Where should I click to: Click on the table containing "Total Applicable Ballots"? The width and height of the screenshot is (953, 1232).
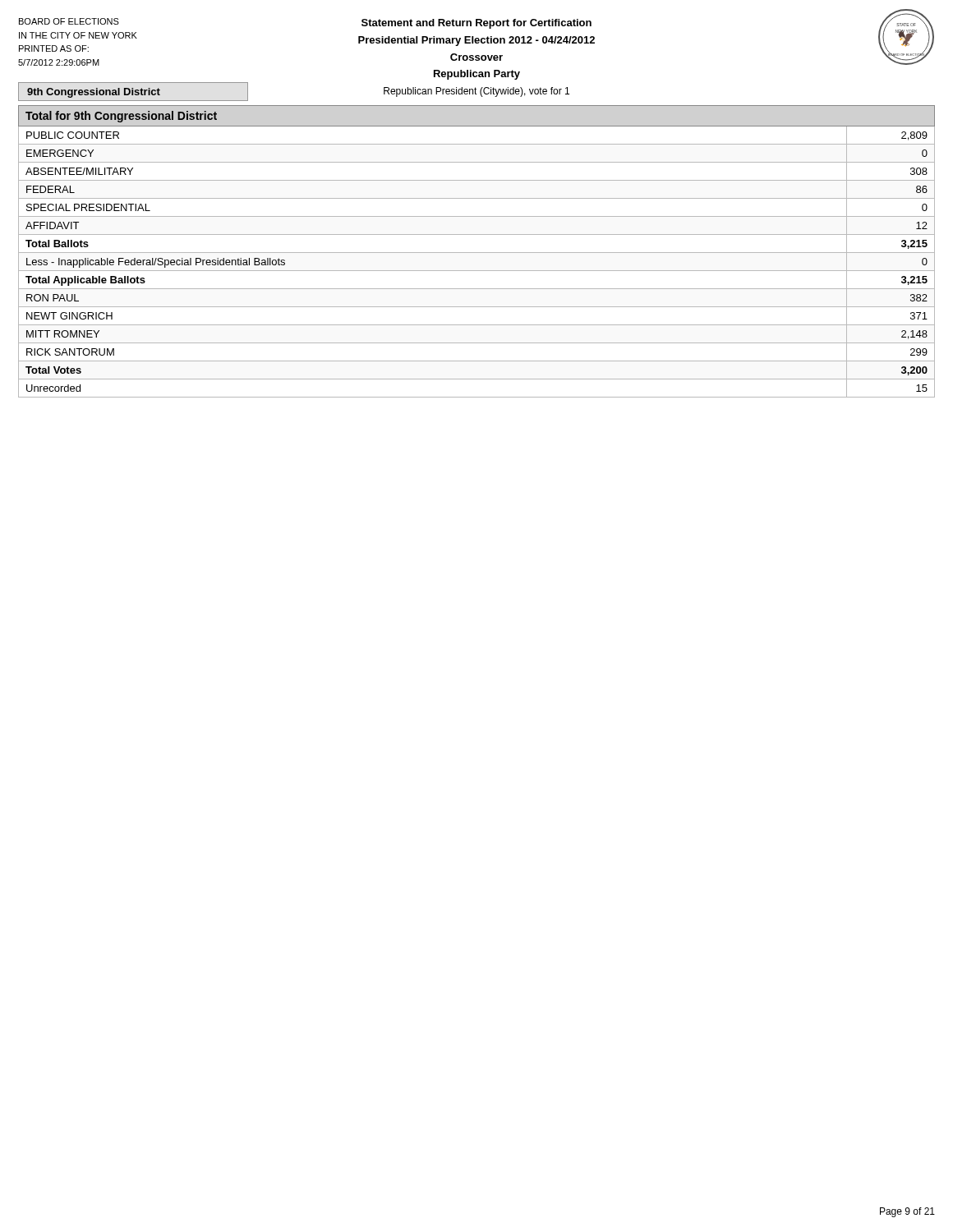[476, 251]
